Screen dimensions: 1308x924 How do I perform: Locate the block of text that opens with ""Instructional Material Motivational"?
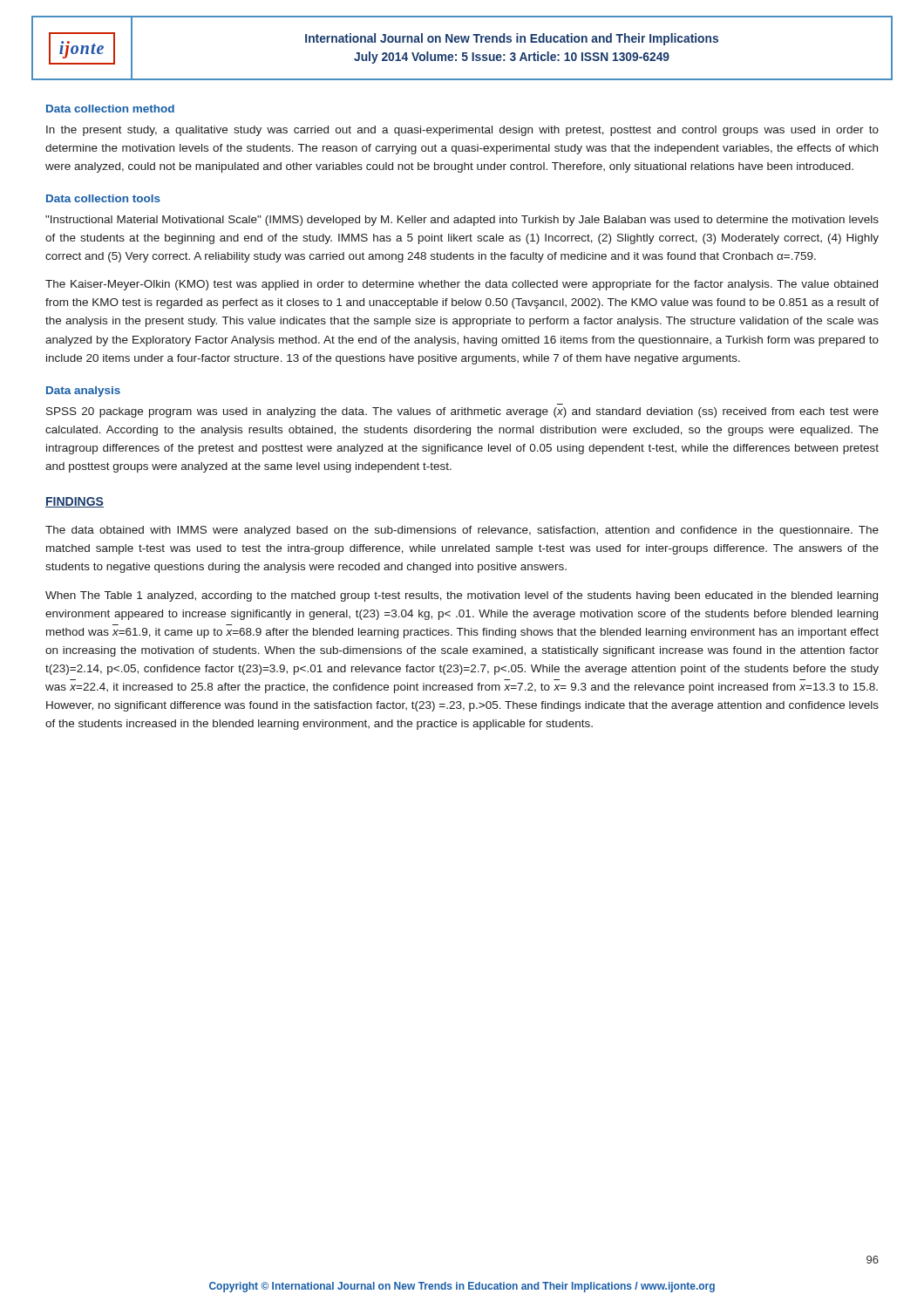462,238
